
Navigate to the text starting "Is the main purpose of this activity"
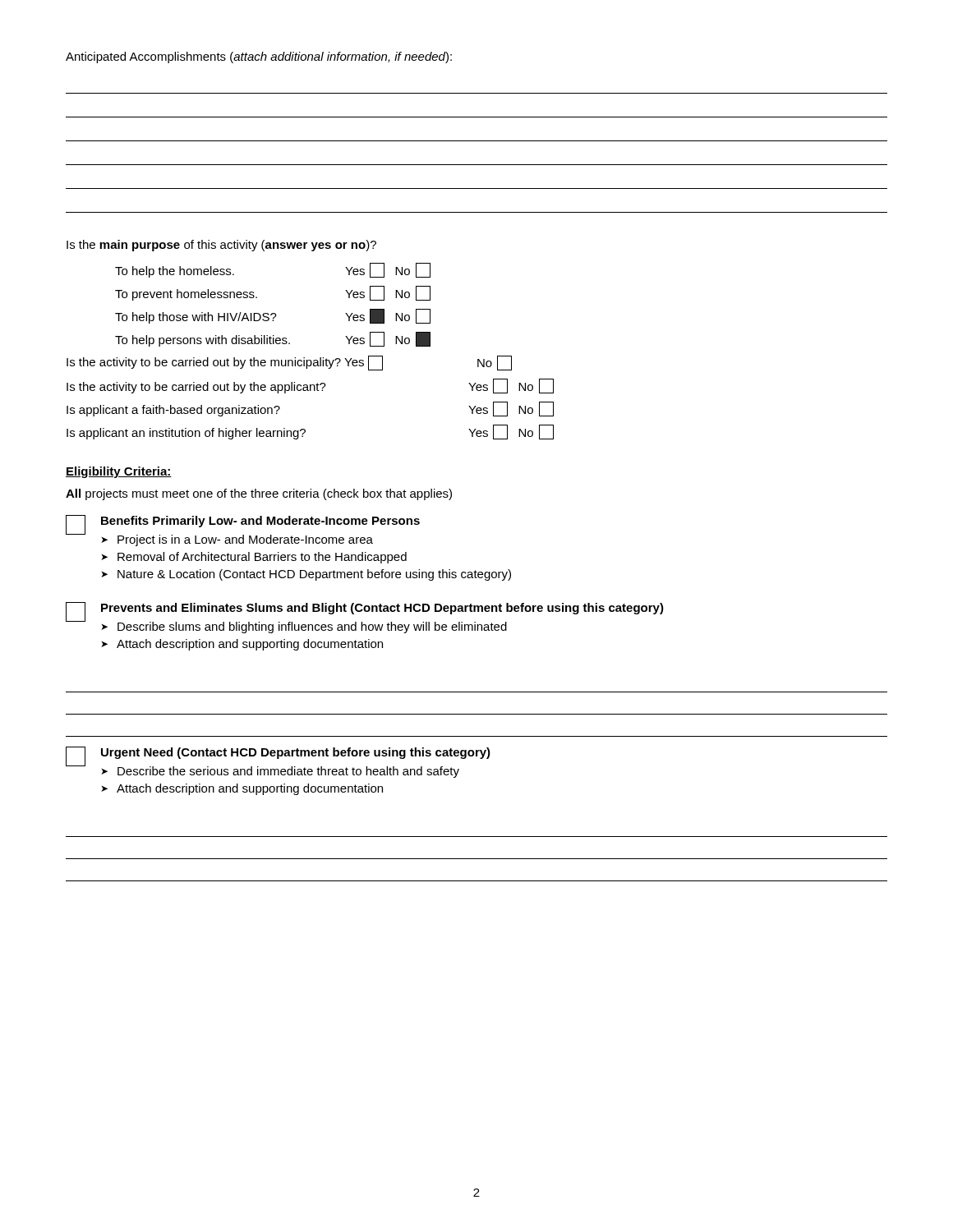(x=221, y=244)
